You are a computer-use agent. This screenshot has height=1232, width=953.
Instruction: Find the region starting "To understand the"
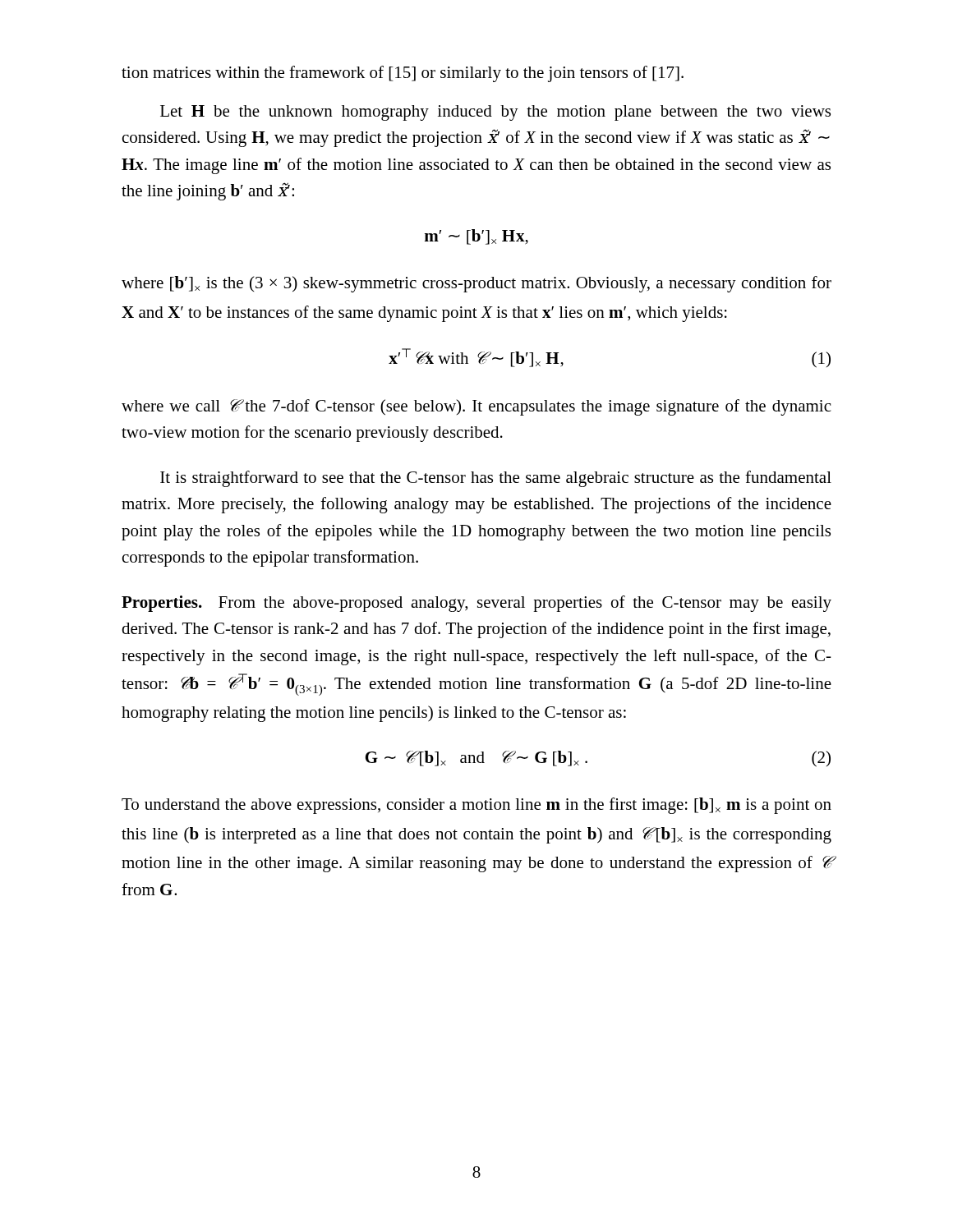pyautogui.click(x=476, y=847)
